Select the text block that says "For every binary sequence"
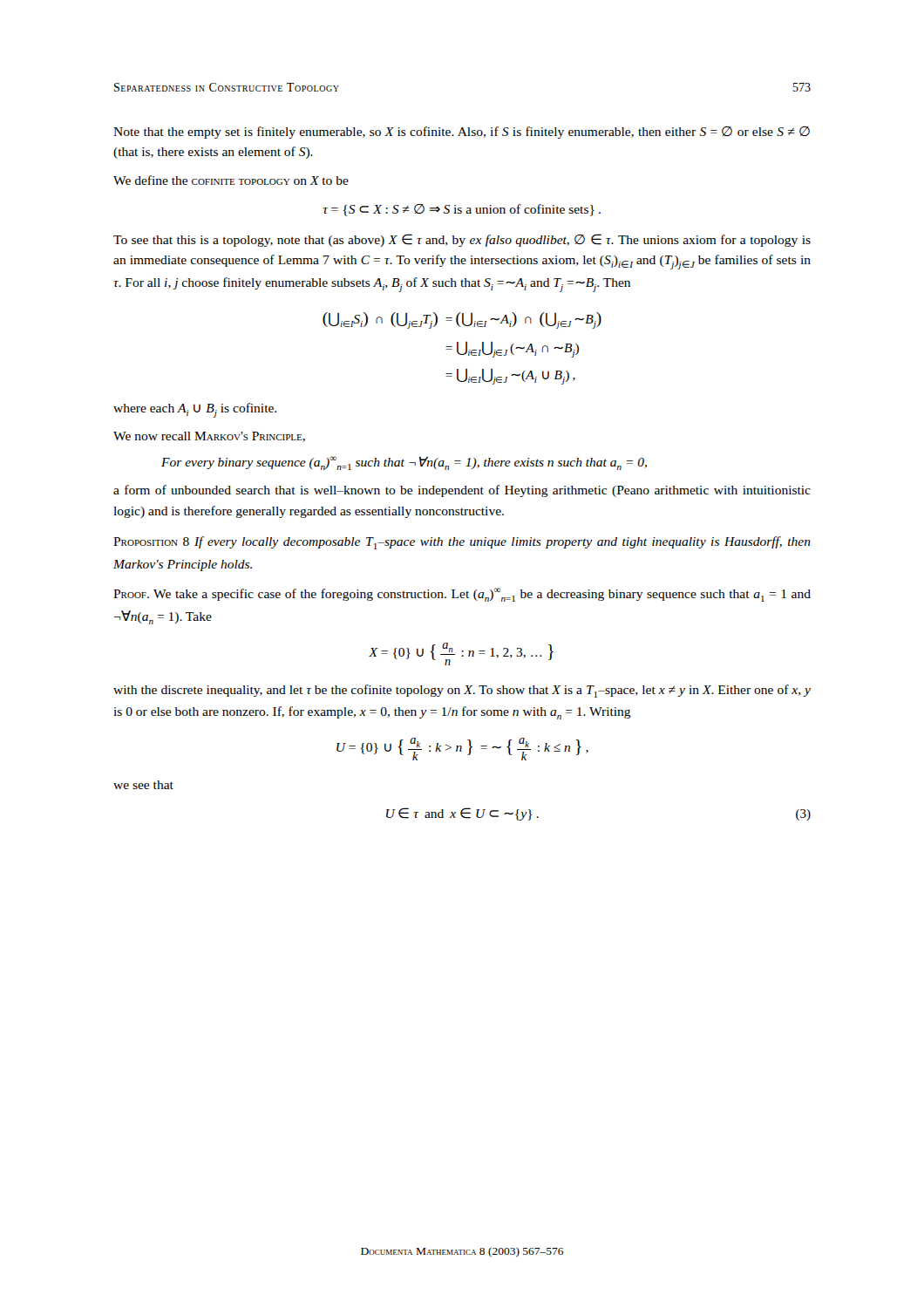The width and height of the screenshot is (924, 1308). point(404,463)
